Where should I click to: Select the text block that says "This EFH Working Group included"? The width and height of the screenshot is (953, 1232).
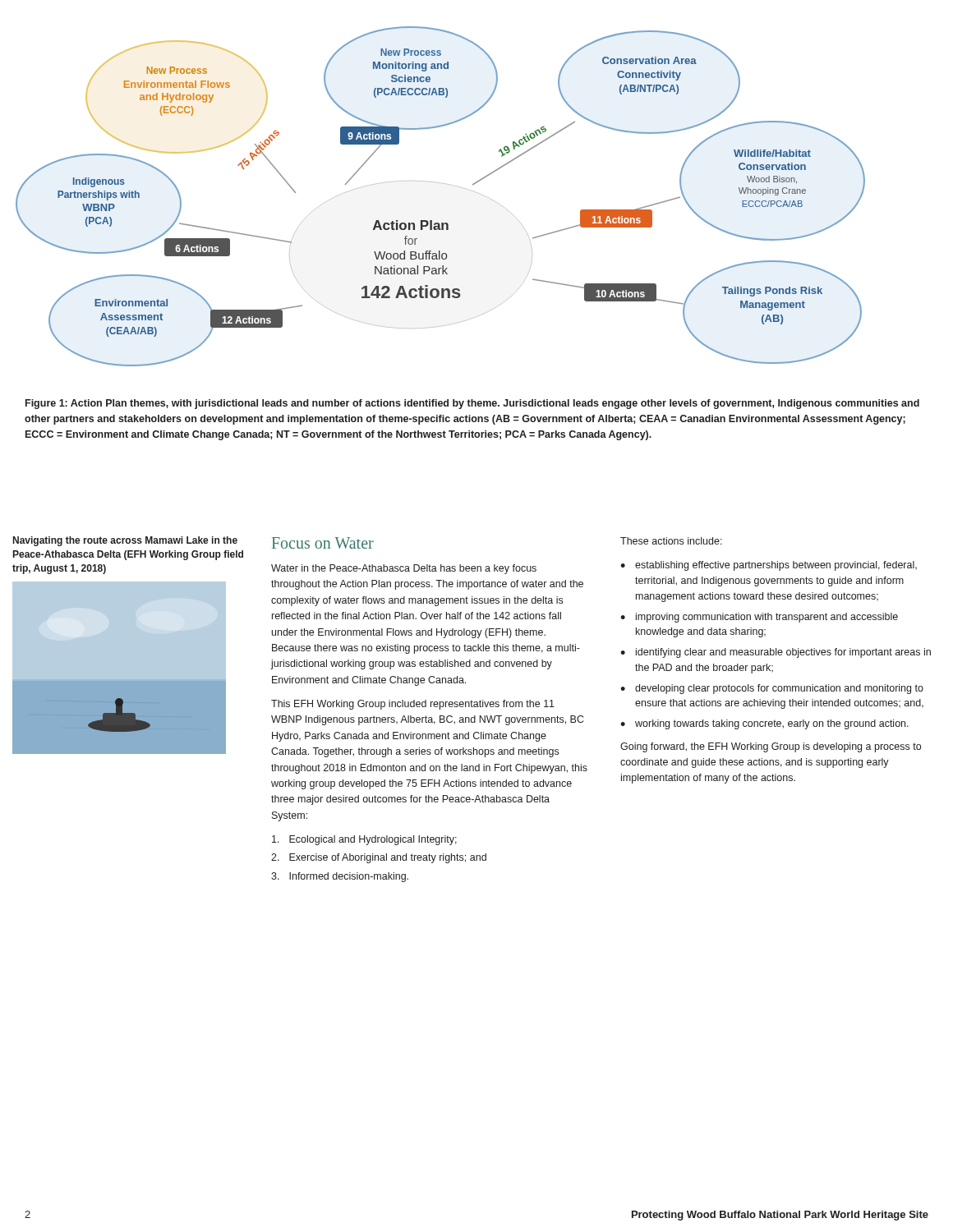click(429, 760)
